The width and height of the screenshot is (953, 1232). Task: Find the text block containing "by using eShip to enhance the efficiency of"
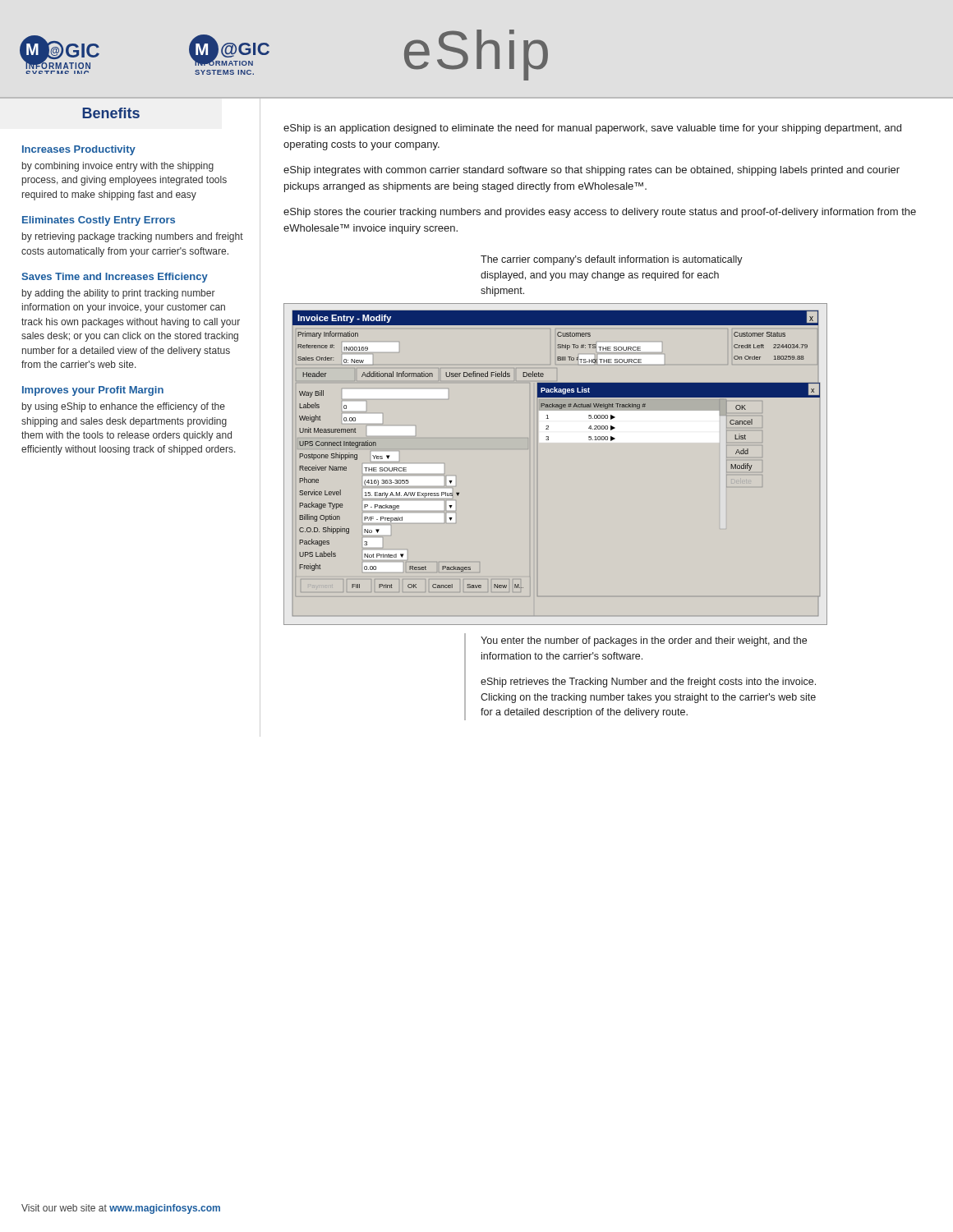click(129, 428)
